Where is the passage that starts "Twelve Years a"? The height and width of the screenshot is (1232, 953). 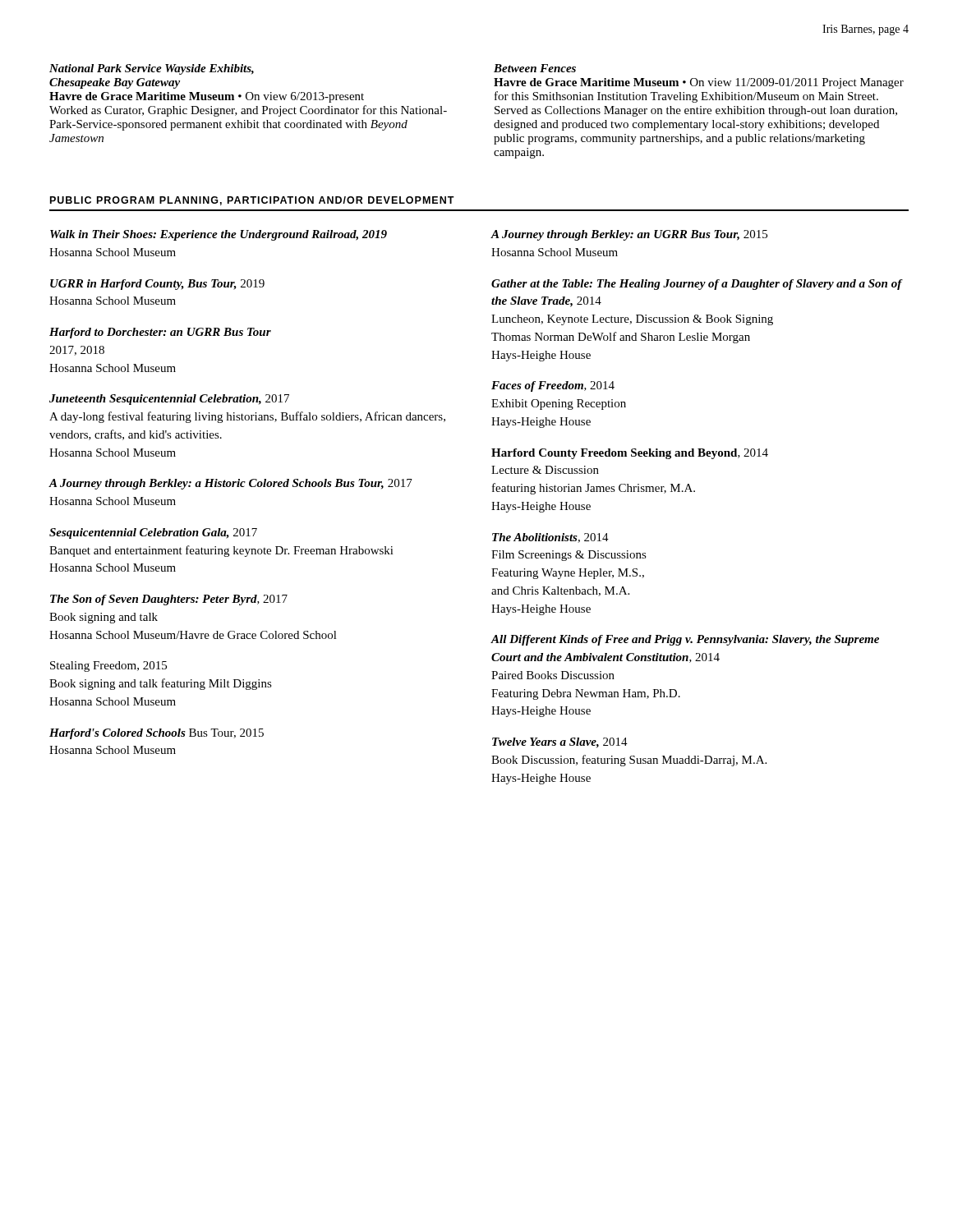coord(698,760)
